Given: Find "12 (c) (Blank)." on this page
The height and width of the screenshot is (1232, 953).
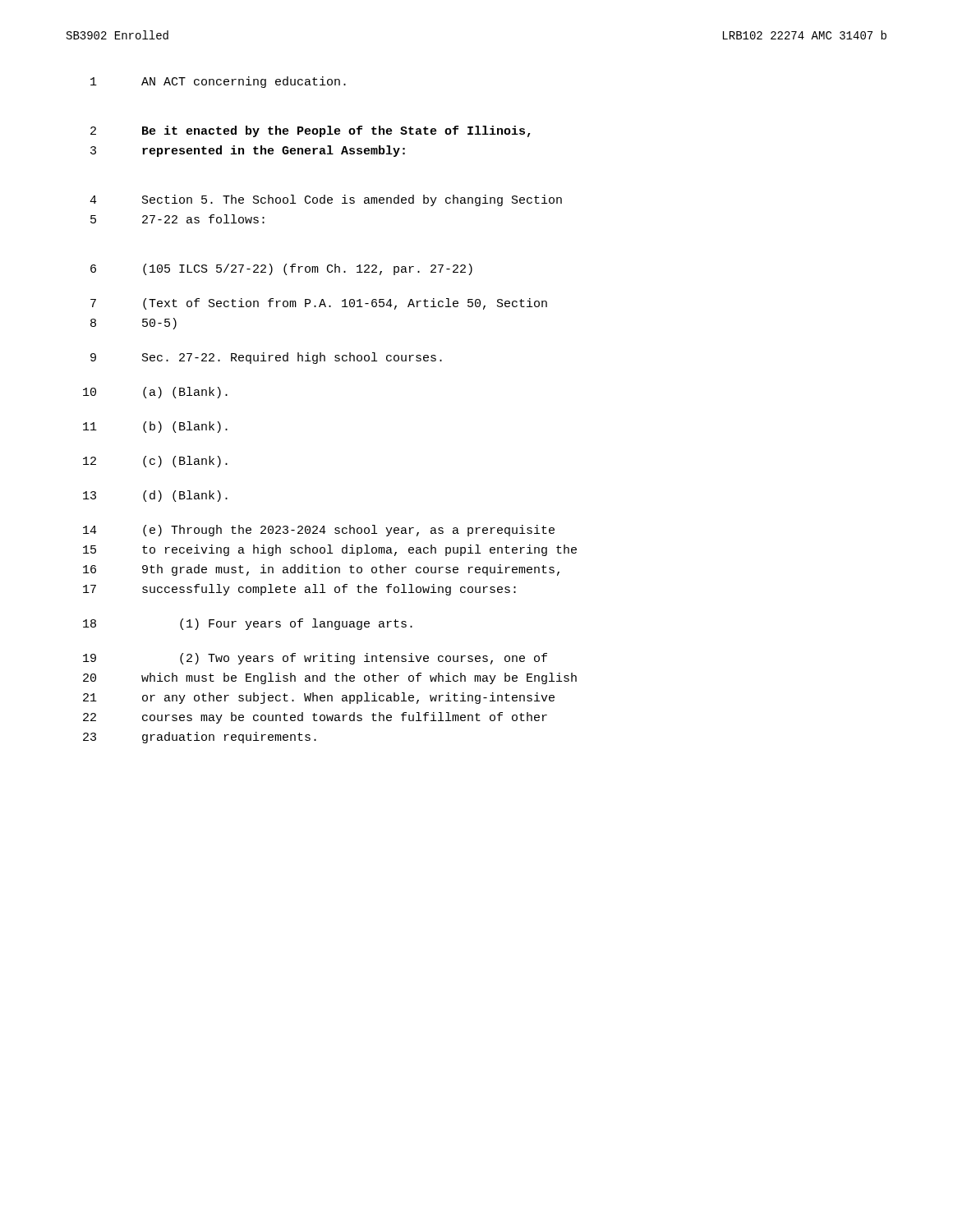Looking at the screenshot, I should tap(155, 462).
